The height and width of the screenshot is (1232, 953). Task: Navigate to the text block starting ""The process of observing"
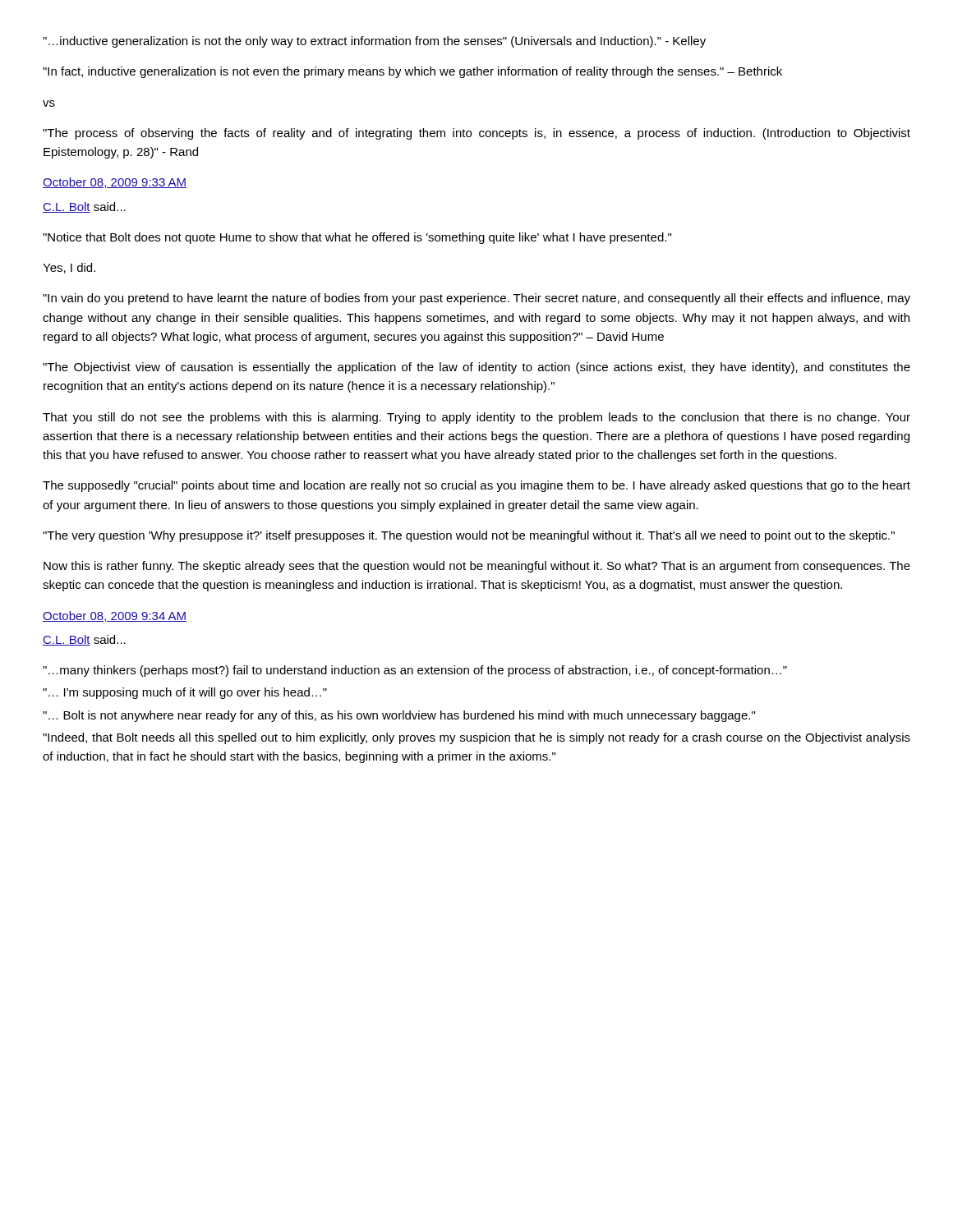[476, 142]
